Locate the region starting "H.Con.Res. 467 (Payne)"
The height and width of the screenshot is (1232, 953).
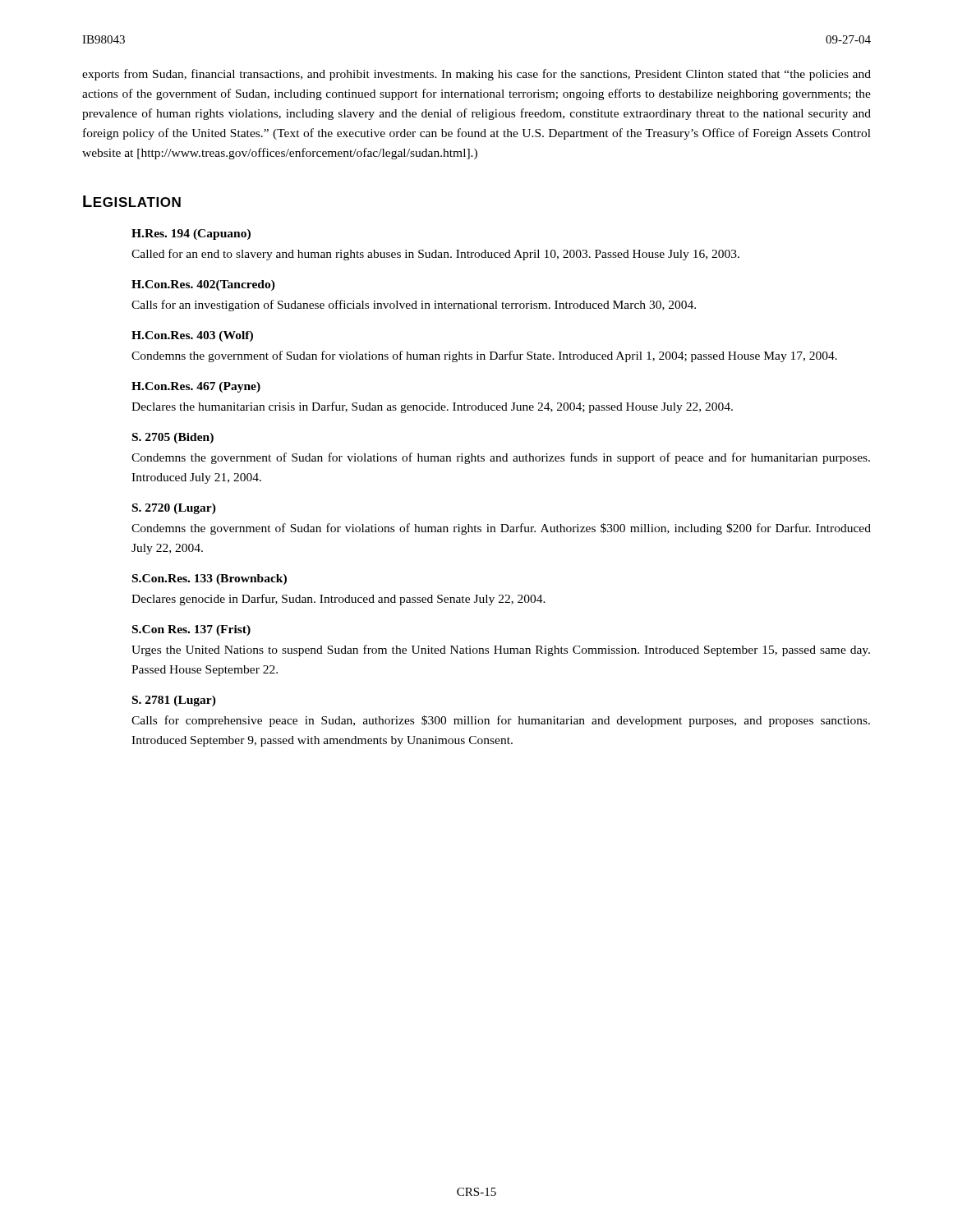(x=501, y=398)
